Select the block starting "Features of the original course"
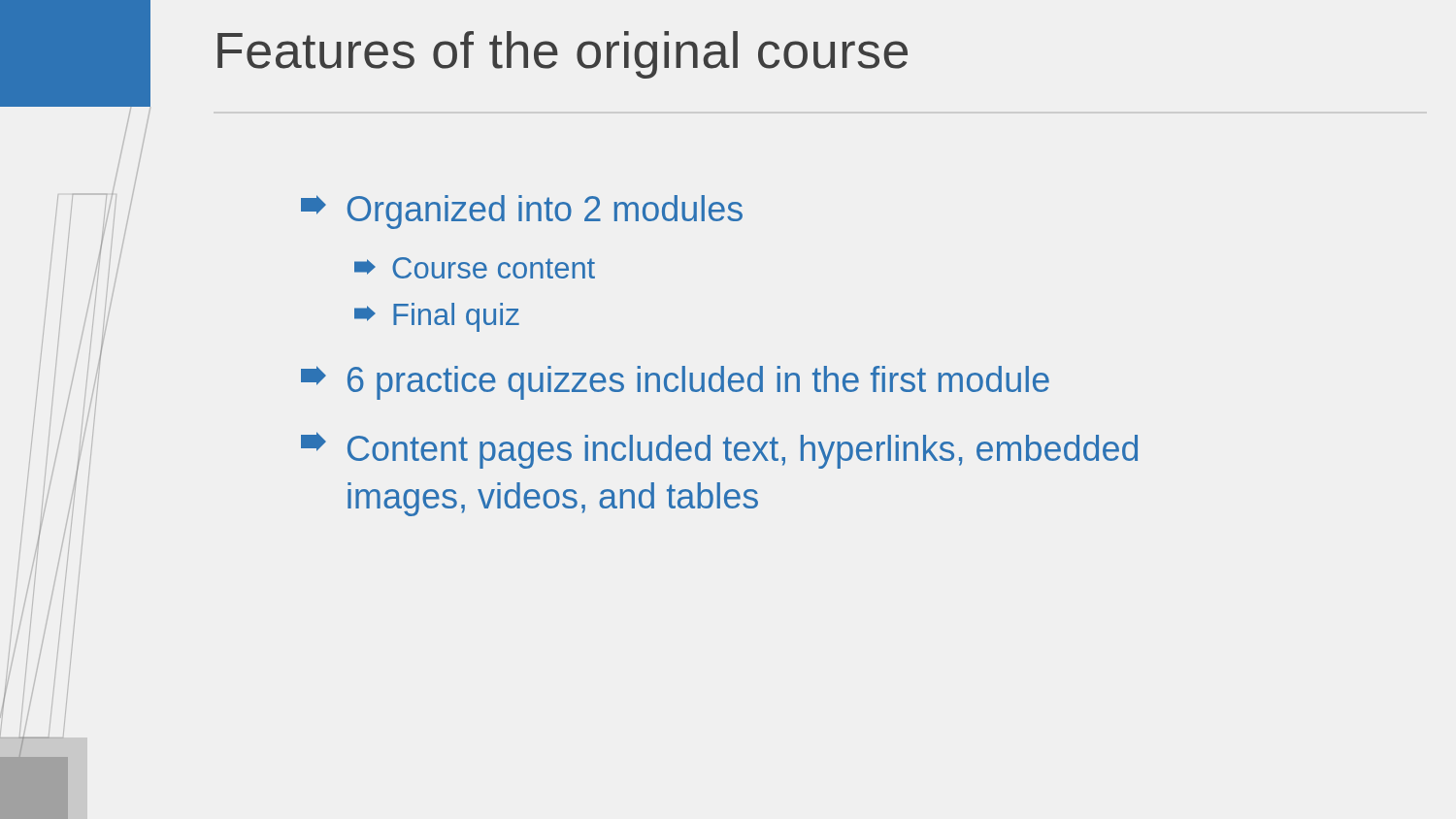1456x819 pixels. click(x=562, y=50)
